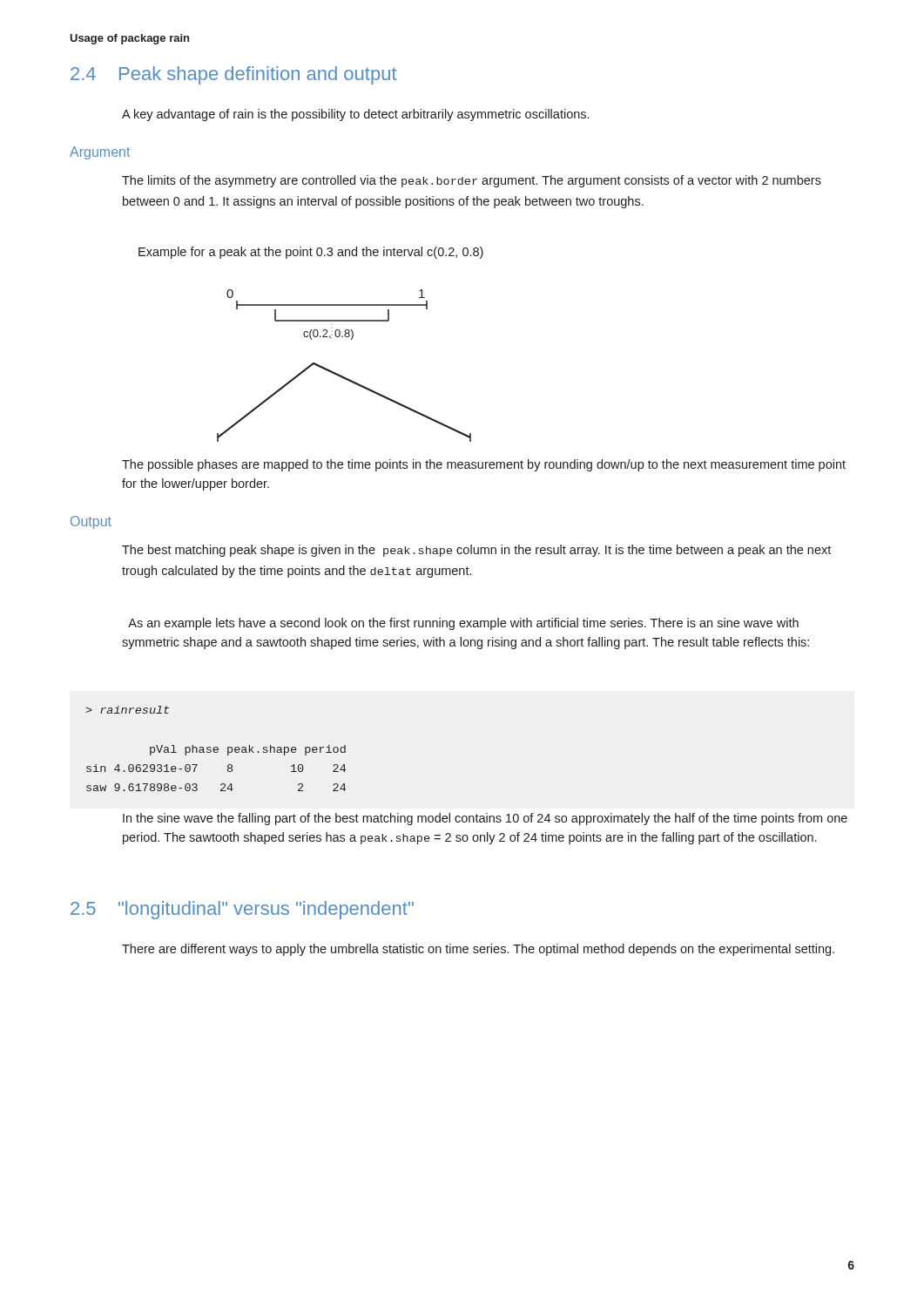
Task: Point to the block beginning "There are different ways to apply"
Action: (479, 949)
